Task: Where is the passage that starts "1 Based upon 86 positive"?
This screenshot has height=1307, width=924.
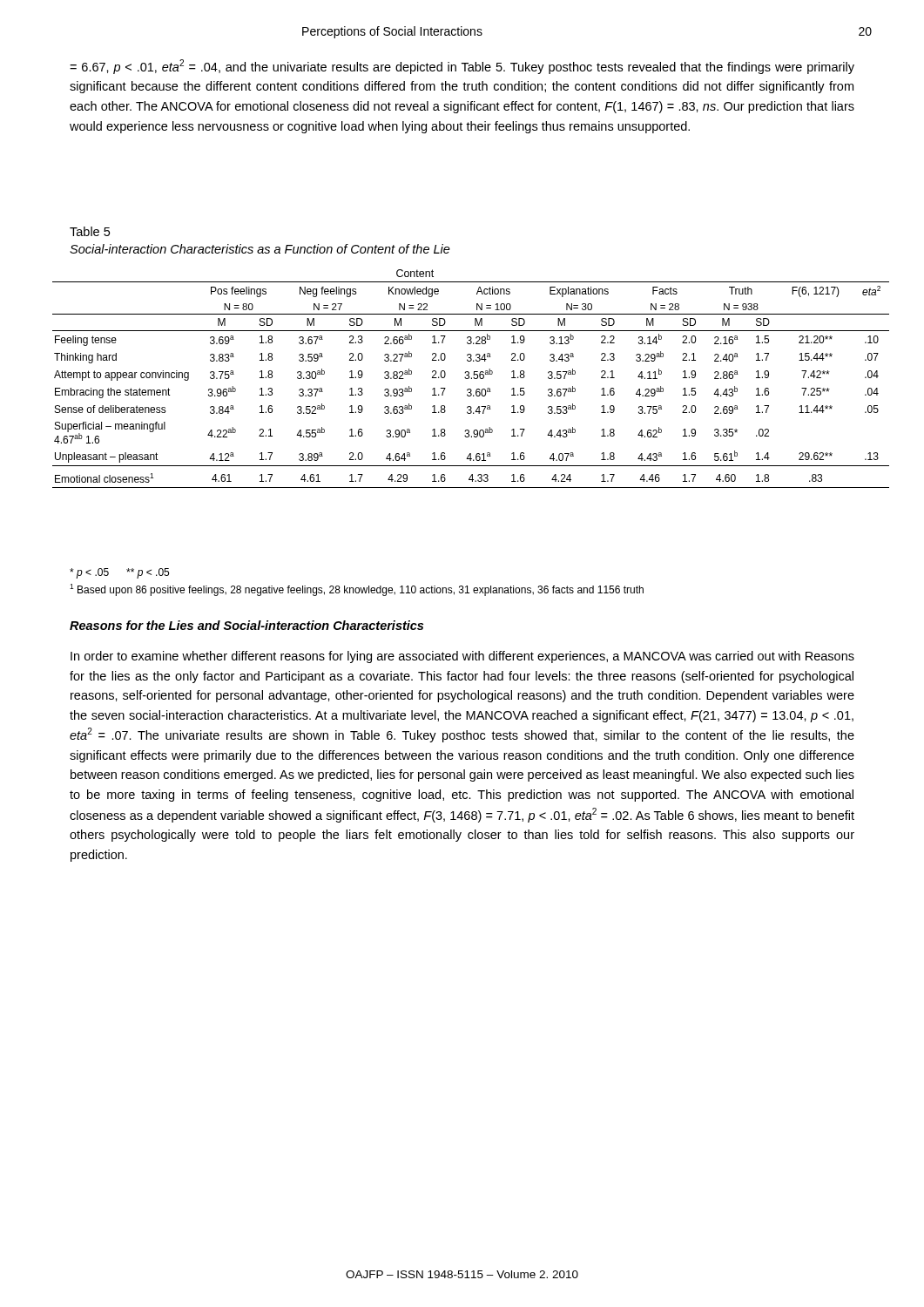Action: click(357, 589)
